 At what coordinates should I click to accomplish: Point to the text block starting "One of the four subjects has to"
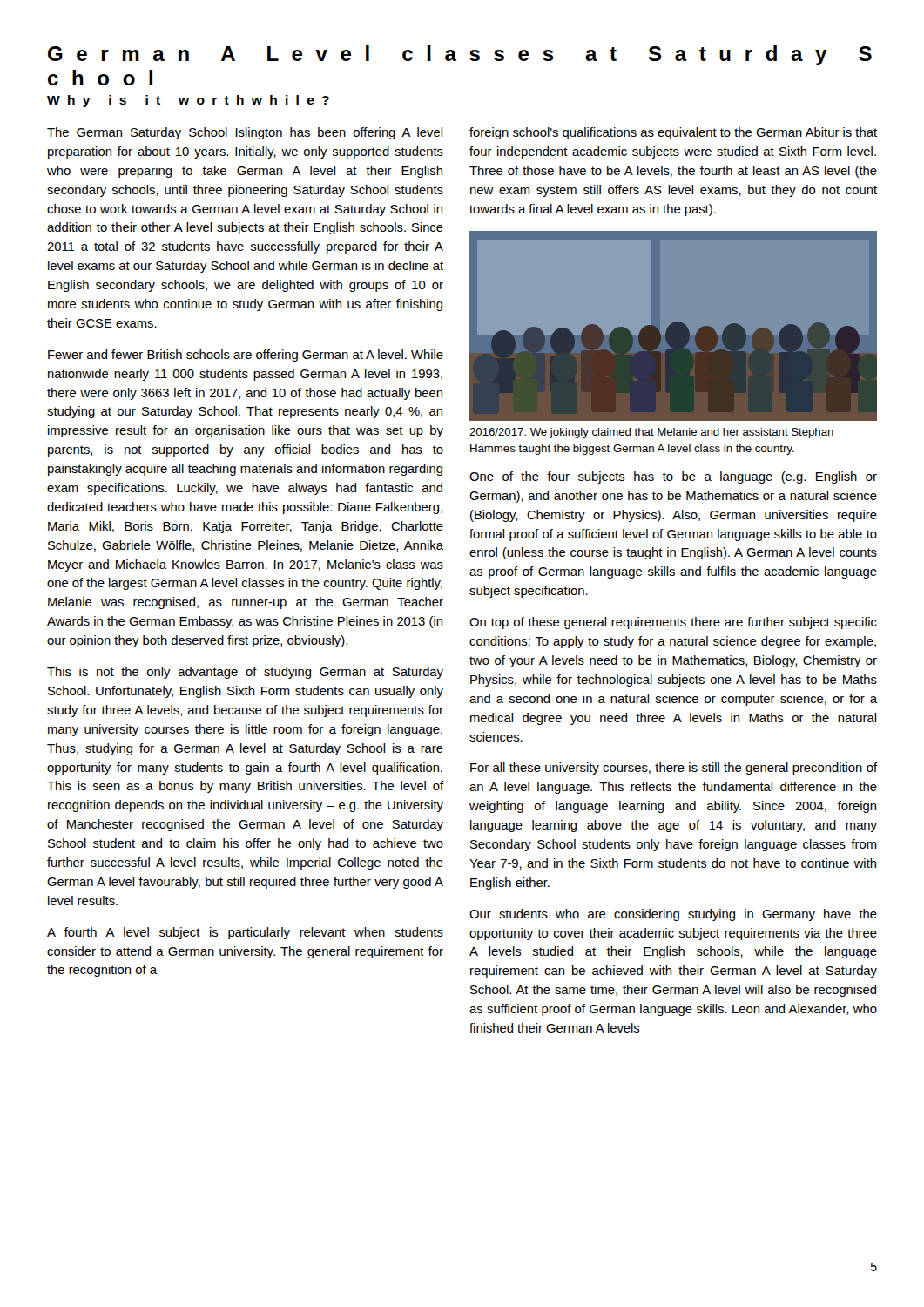(673, 535)
